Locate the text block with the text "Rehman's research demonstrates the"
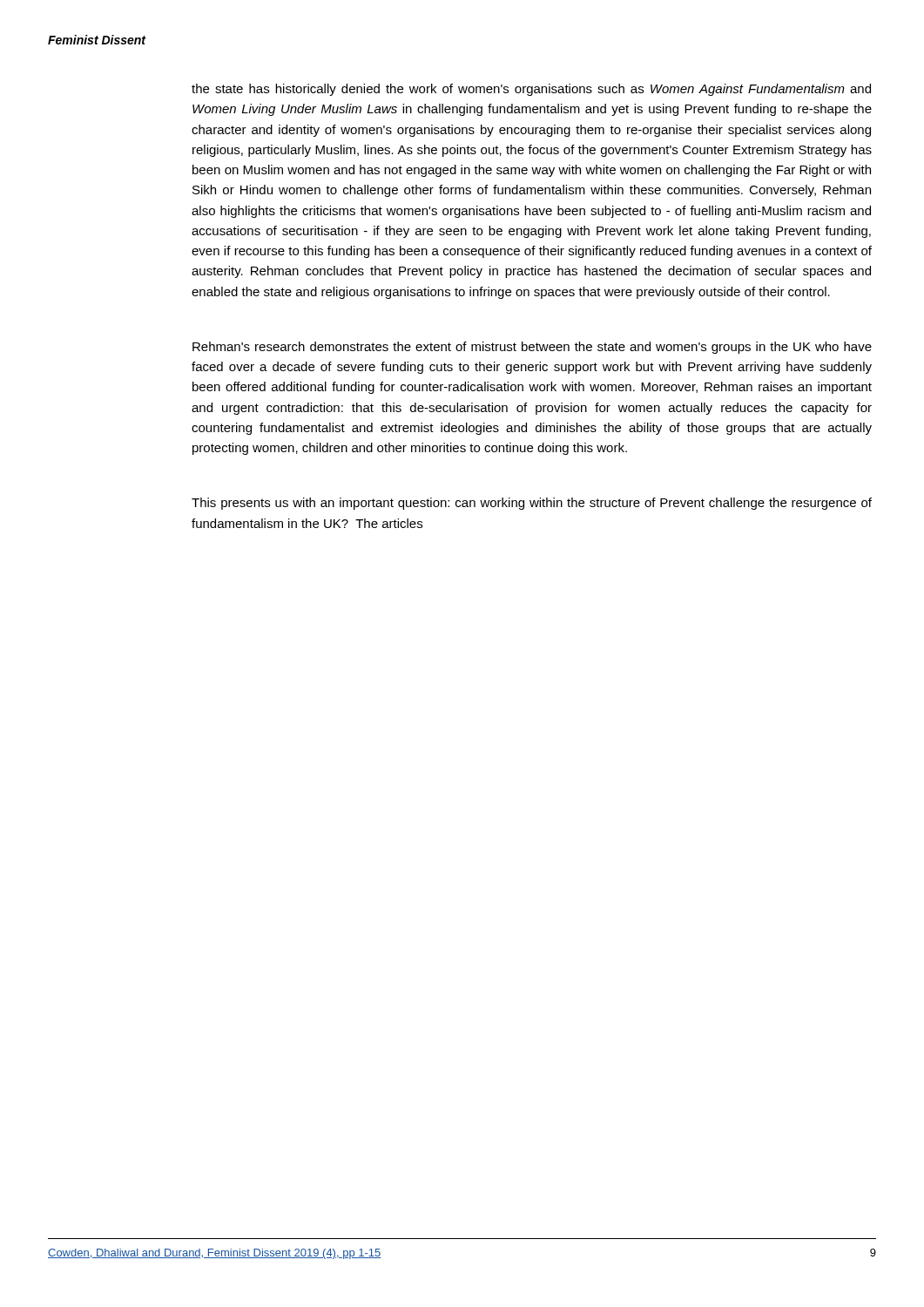This screenshot has width=924, height=1307. pyautogui.click(x=532, y=397)
